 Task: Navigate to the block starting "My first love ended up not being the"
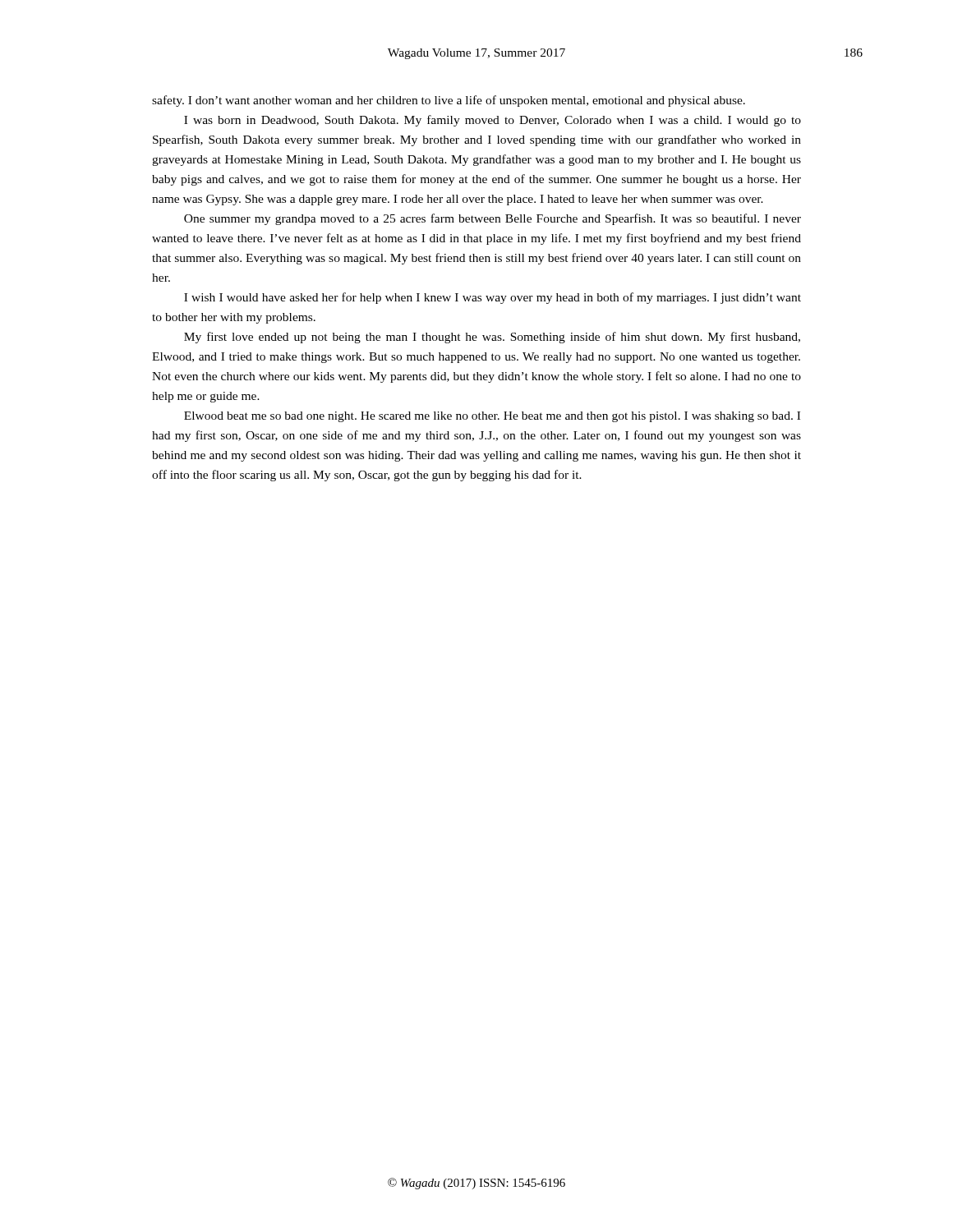pyautogui.click(x=476, y=367)
